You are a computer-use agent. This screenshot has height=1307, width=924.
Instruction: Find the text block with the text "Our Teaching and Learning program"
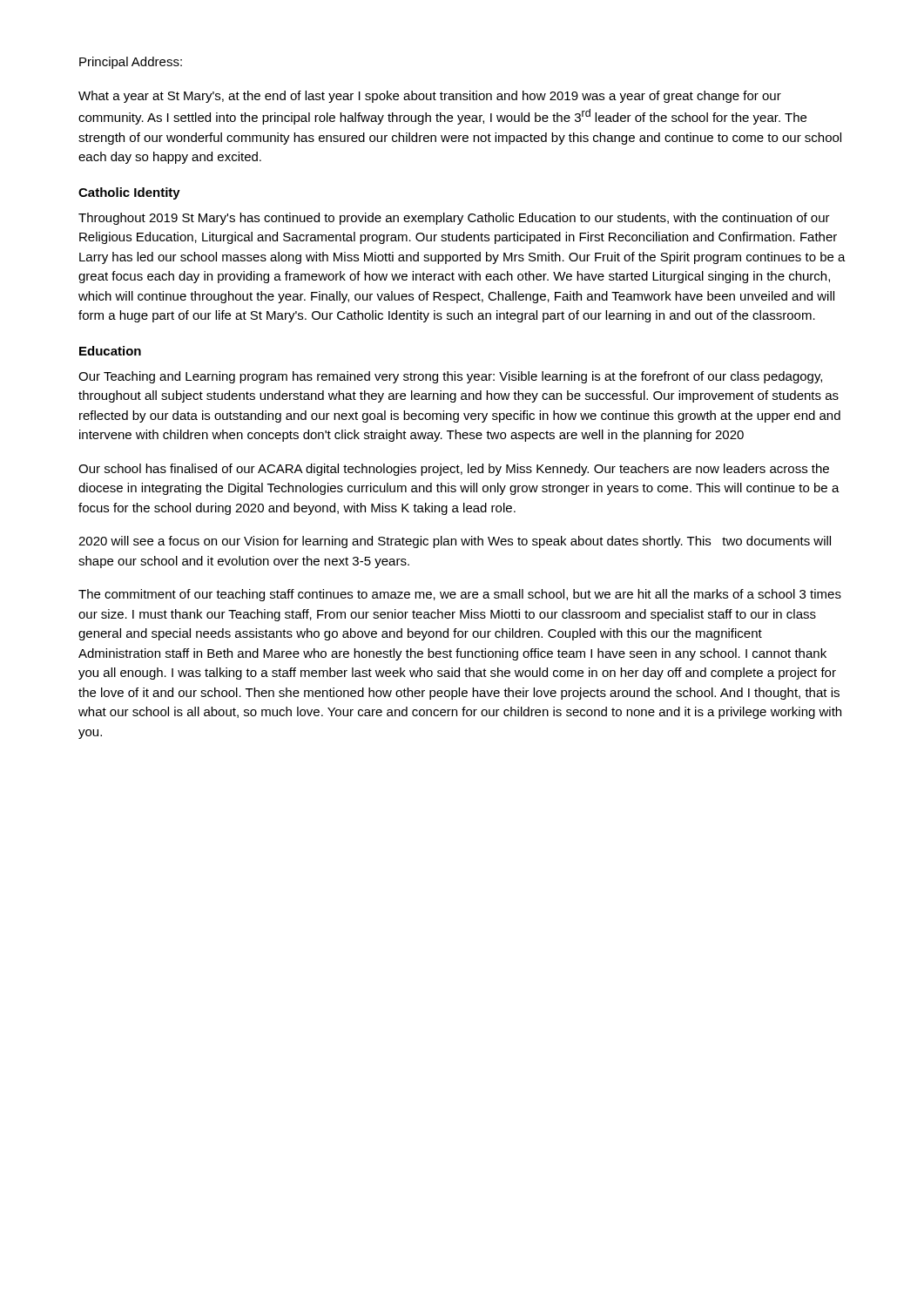click(x=460, y=405)
